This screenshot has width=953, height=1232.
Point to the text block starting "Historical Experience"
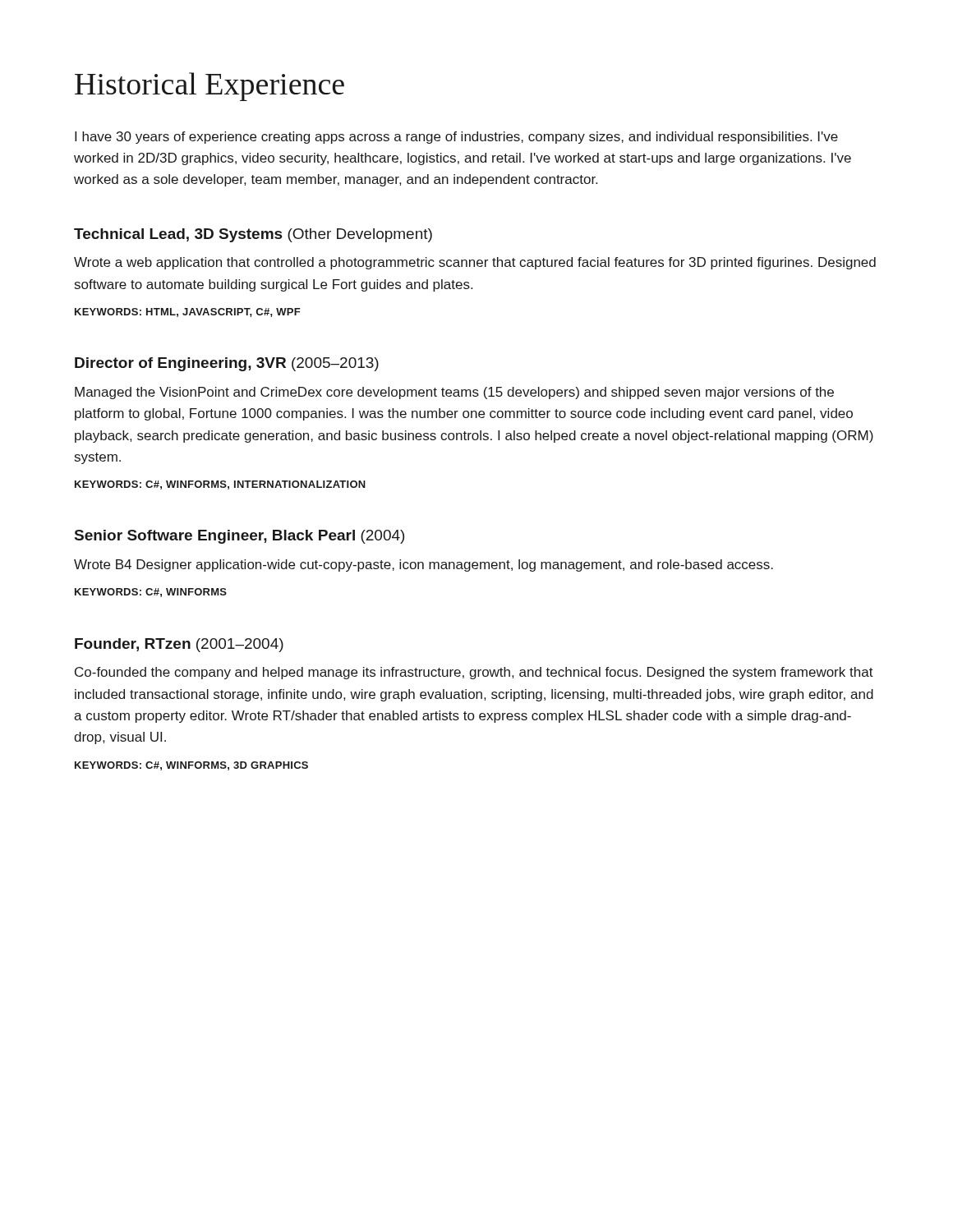tap(210, 84)
